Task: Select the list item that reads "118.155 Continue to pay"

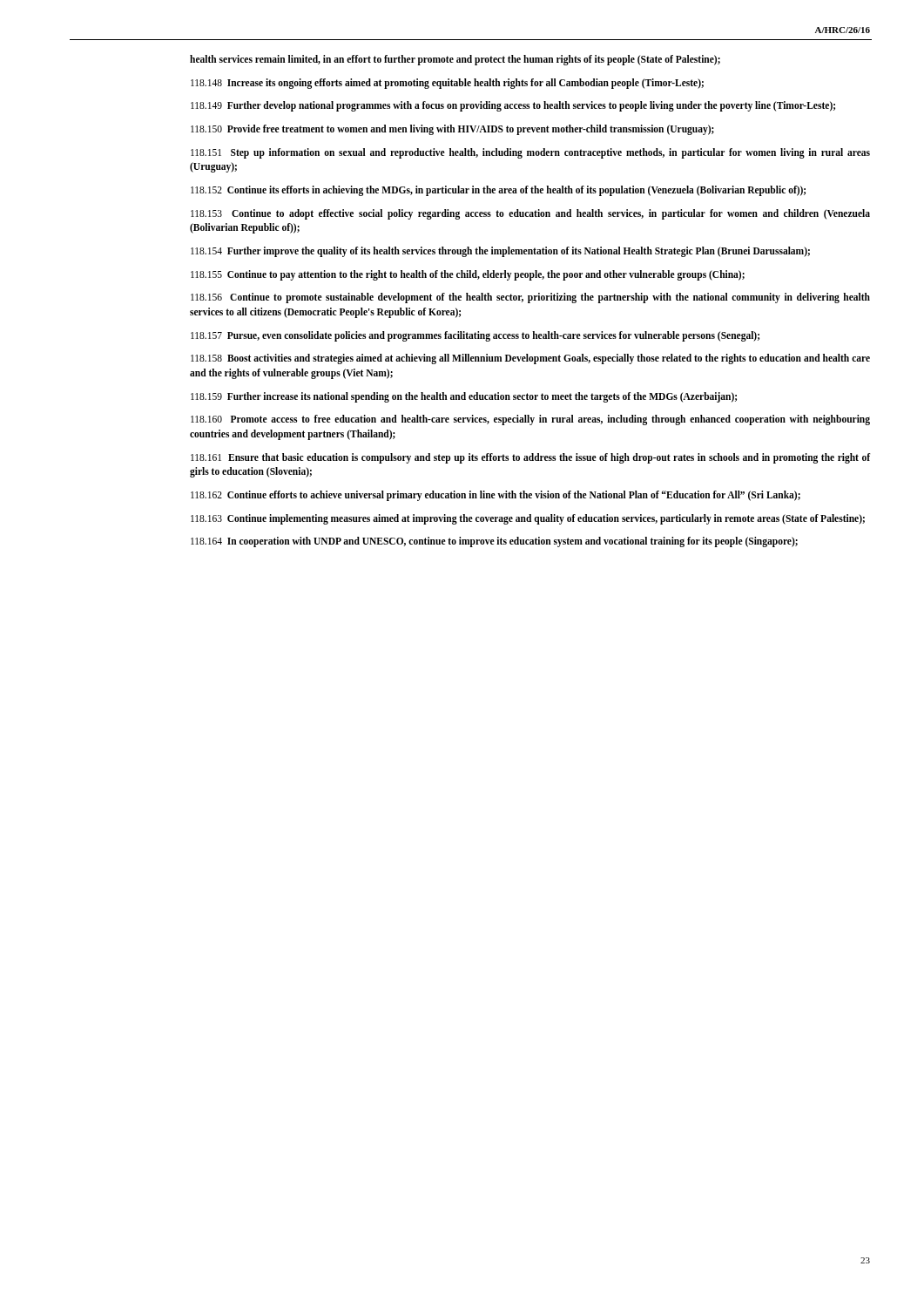Action: [467, 274]
